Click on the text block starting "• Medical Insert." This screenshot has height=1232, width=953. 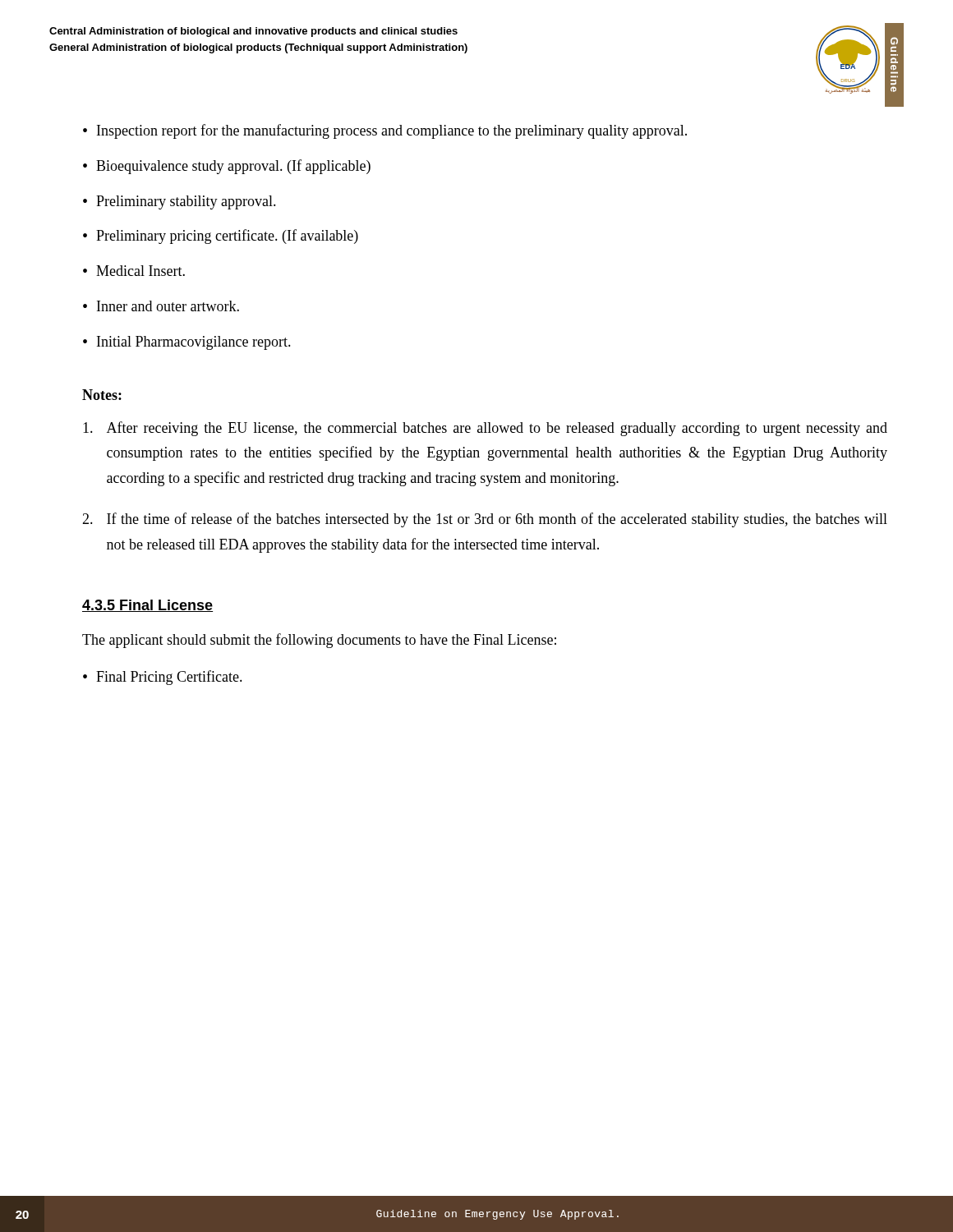point(134,272)
